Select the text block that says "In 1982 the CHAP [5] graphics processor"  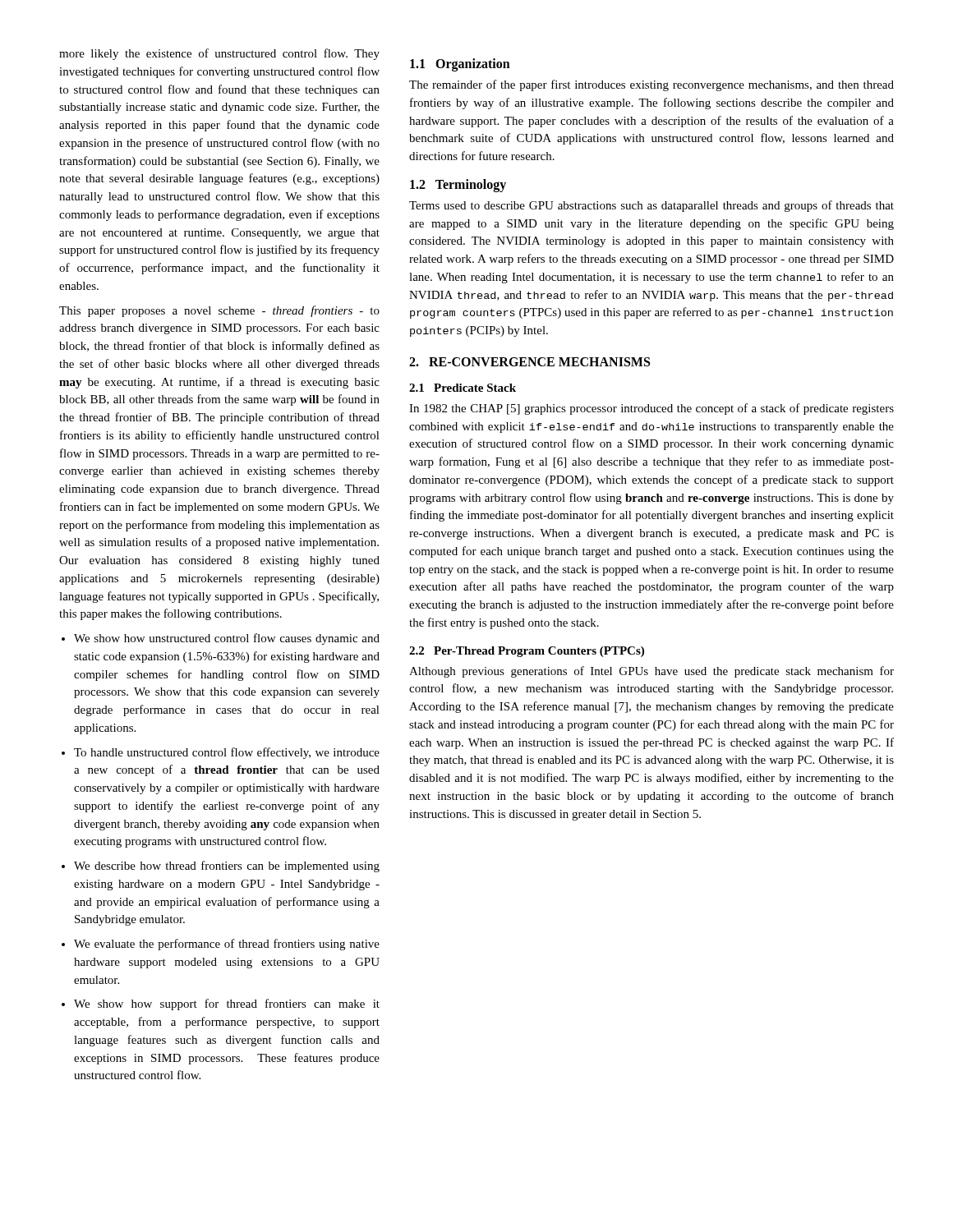coord(651,516)
